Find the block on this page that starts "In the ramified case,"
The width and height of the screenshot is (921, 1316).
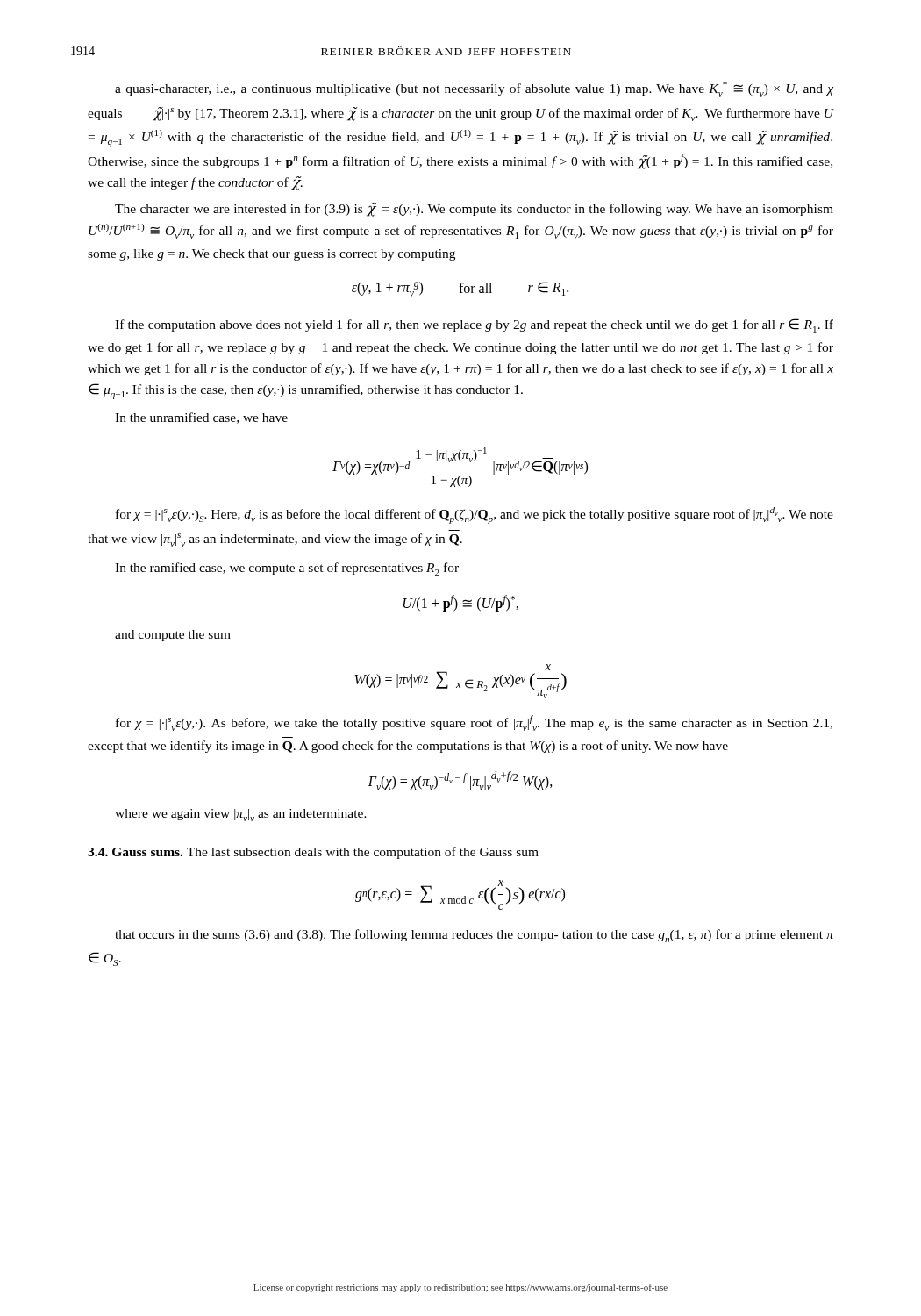[287, 568]
